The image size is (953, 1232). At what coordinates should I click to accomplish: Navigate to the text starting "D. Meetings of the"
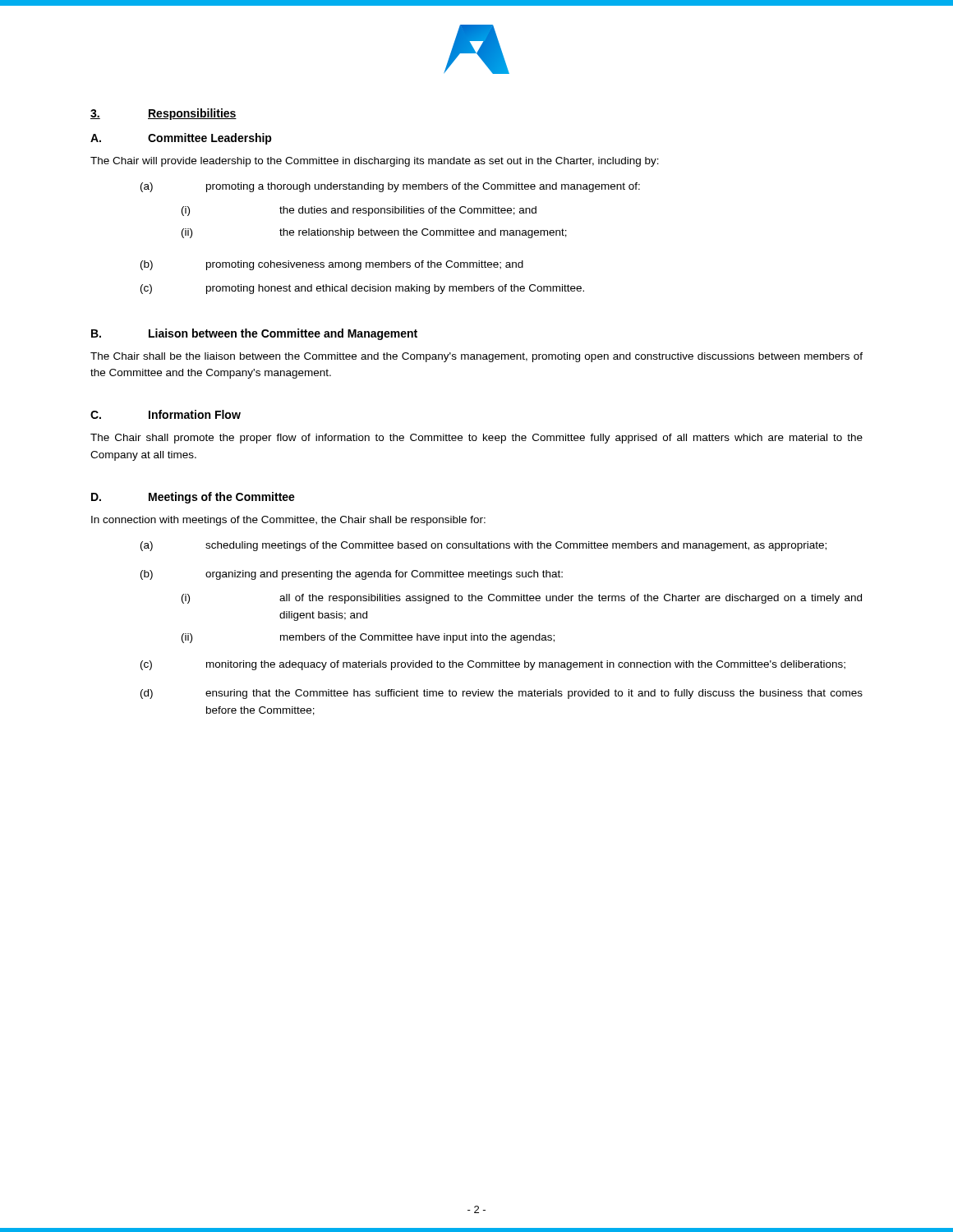click(193, 497)
